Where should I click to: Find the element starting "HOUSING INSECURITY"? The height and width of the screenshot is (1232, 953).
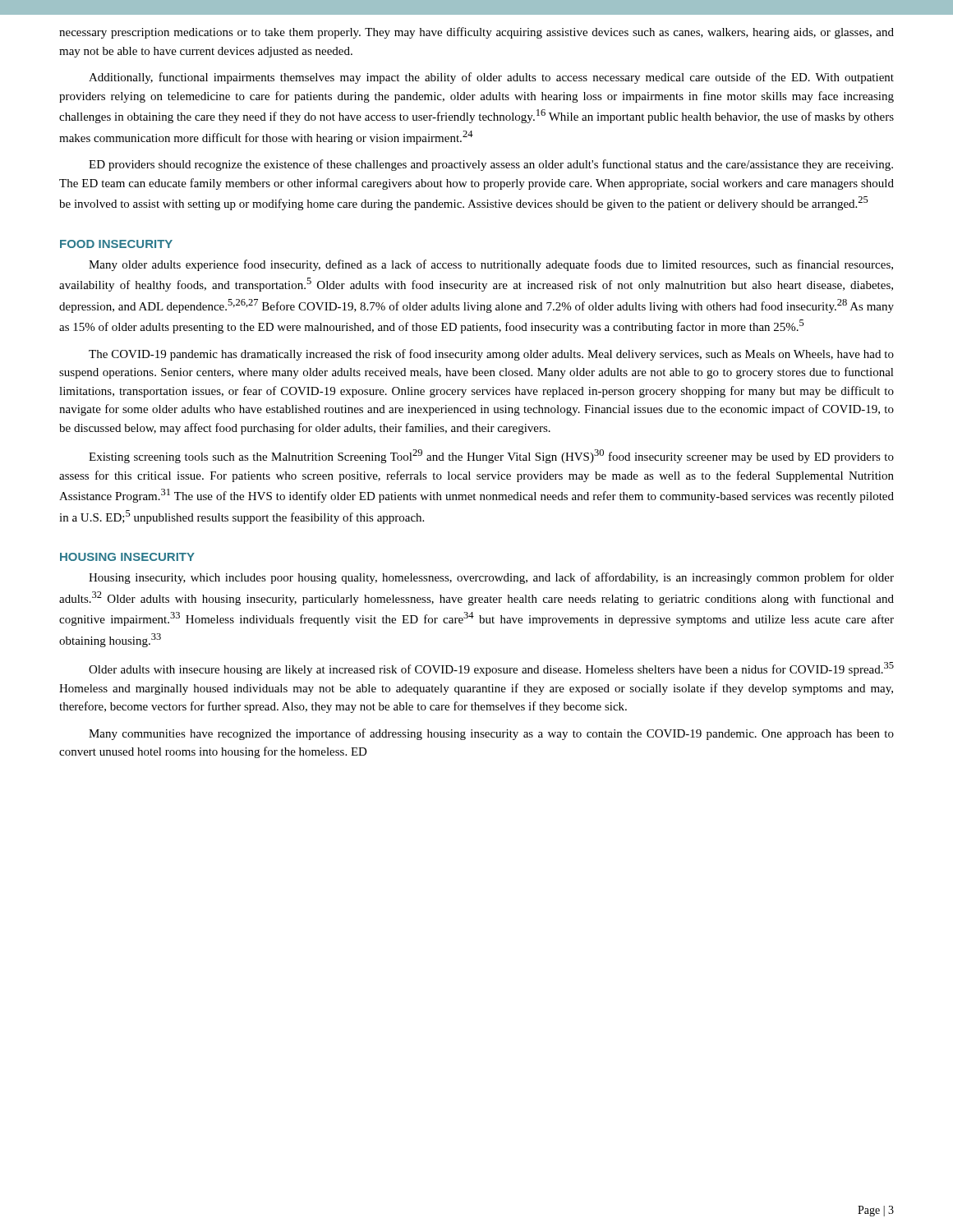(x=127, y=556)
